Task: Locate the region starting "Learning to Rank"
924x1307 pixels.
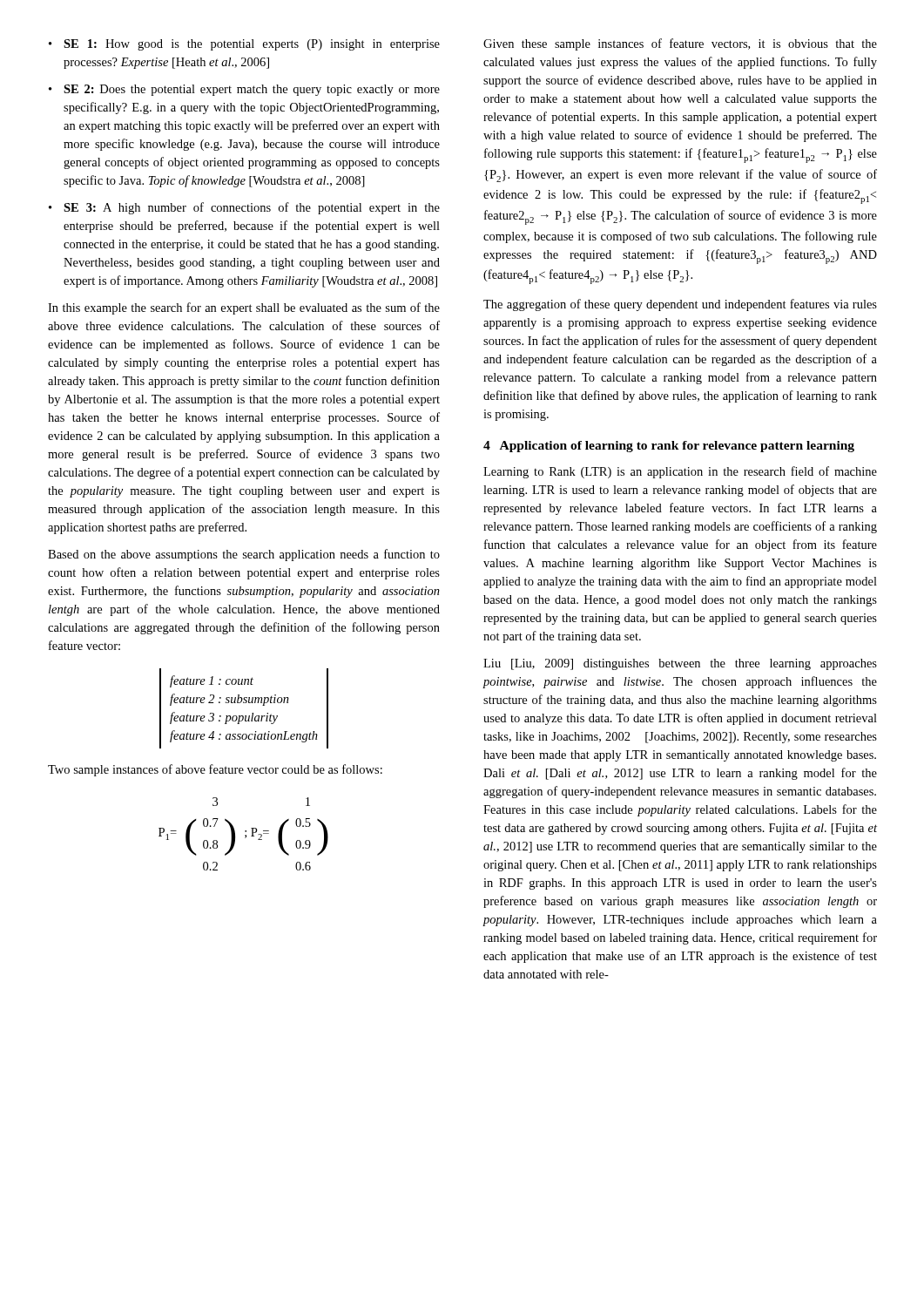Action: tap(680, 553)
